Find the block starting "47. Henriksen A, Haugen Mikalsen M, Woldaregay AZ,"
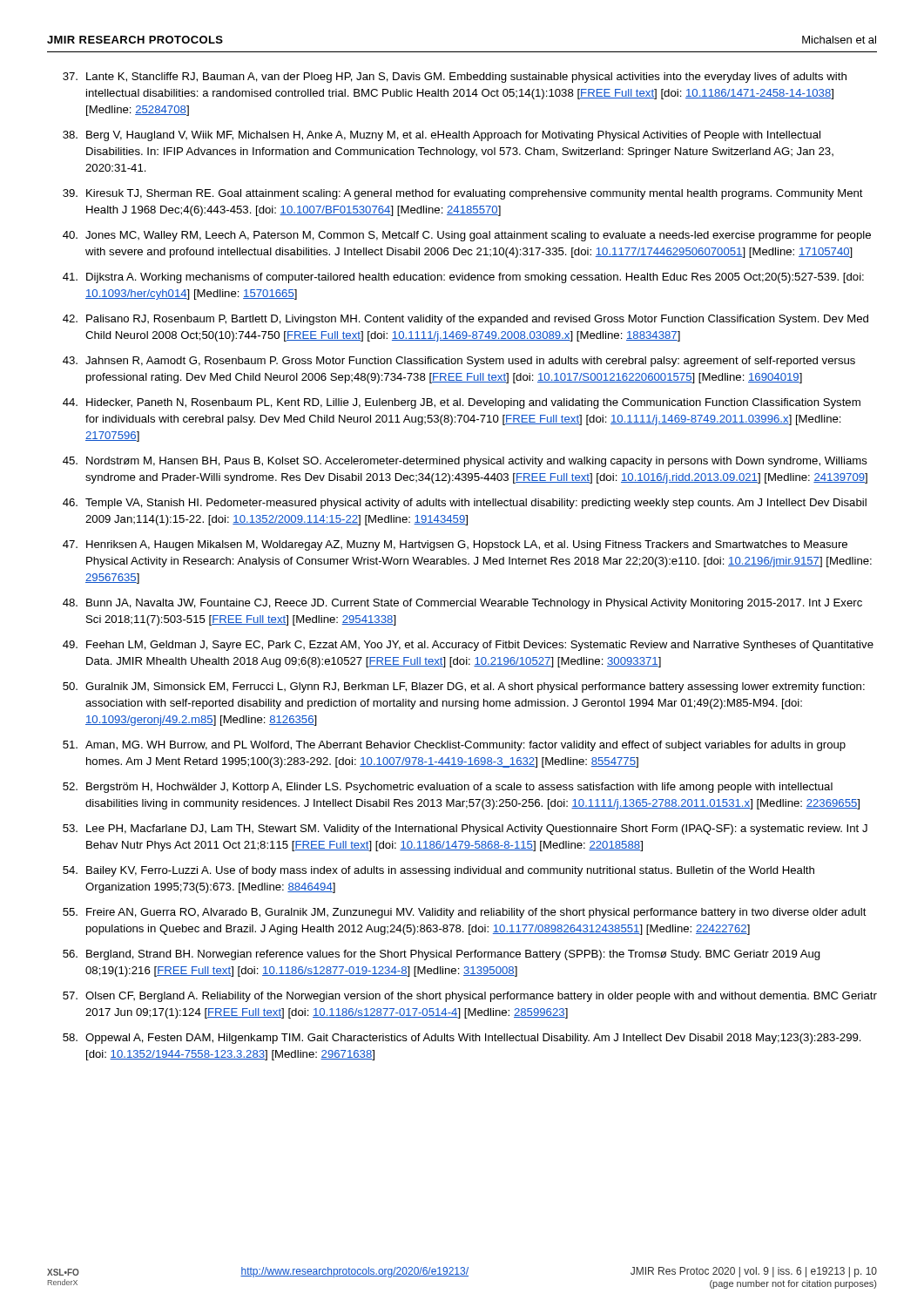 462,561
